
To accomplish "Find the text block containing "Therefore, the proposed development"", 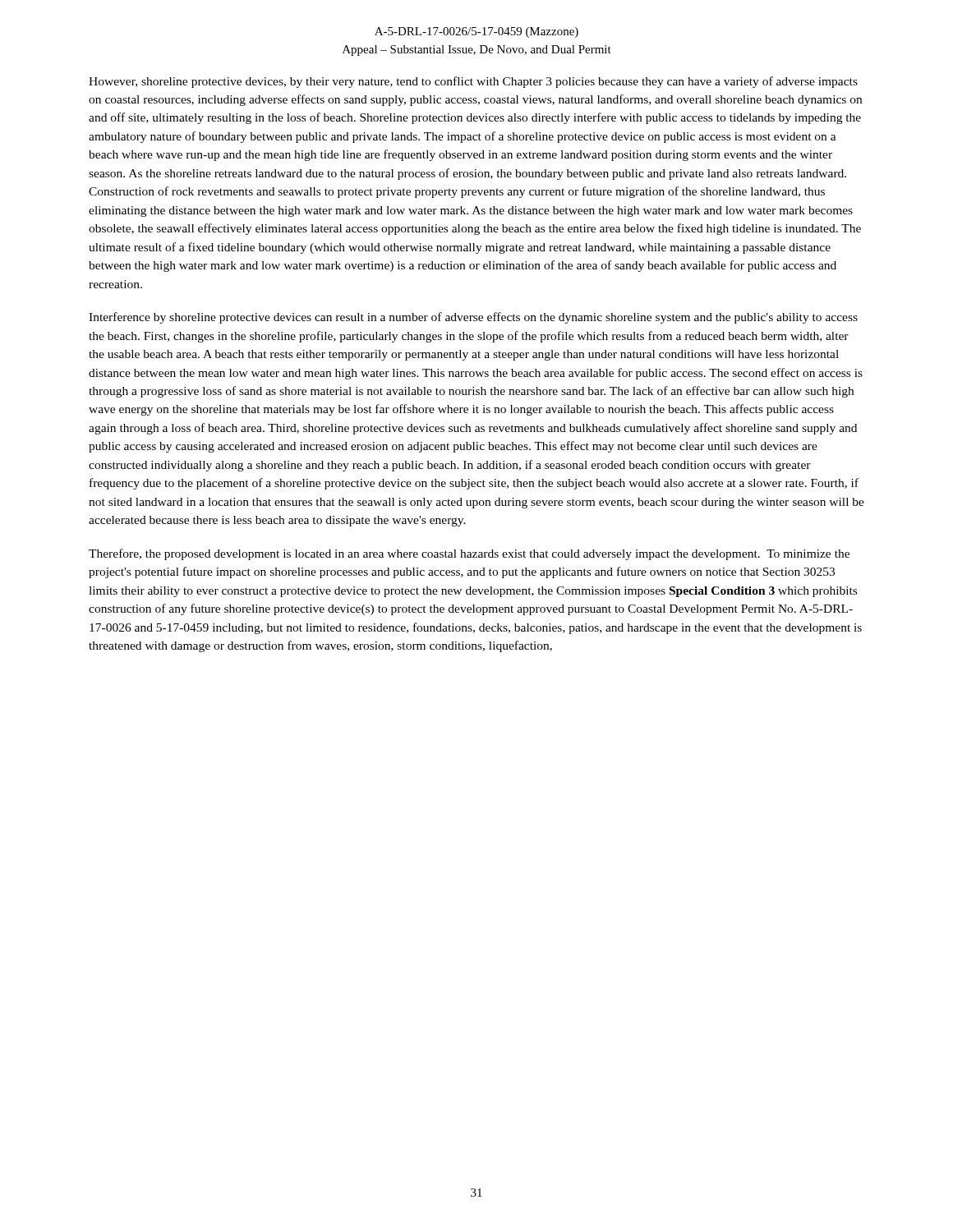I will point(475,599).
